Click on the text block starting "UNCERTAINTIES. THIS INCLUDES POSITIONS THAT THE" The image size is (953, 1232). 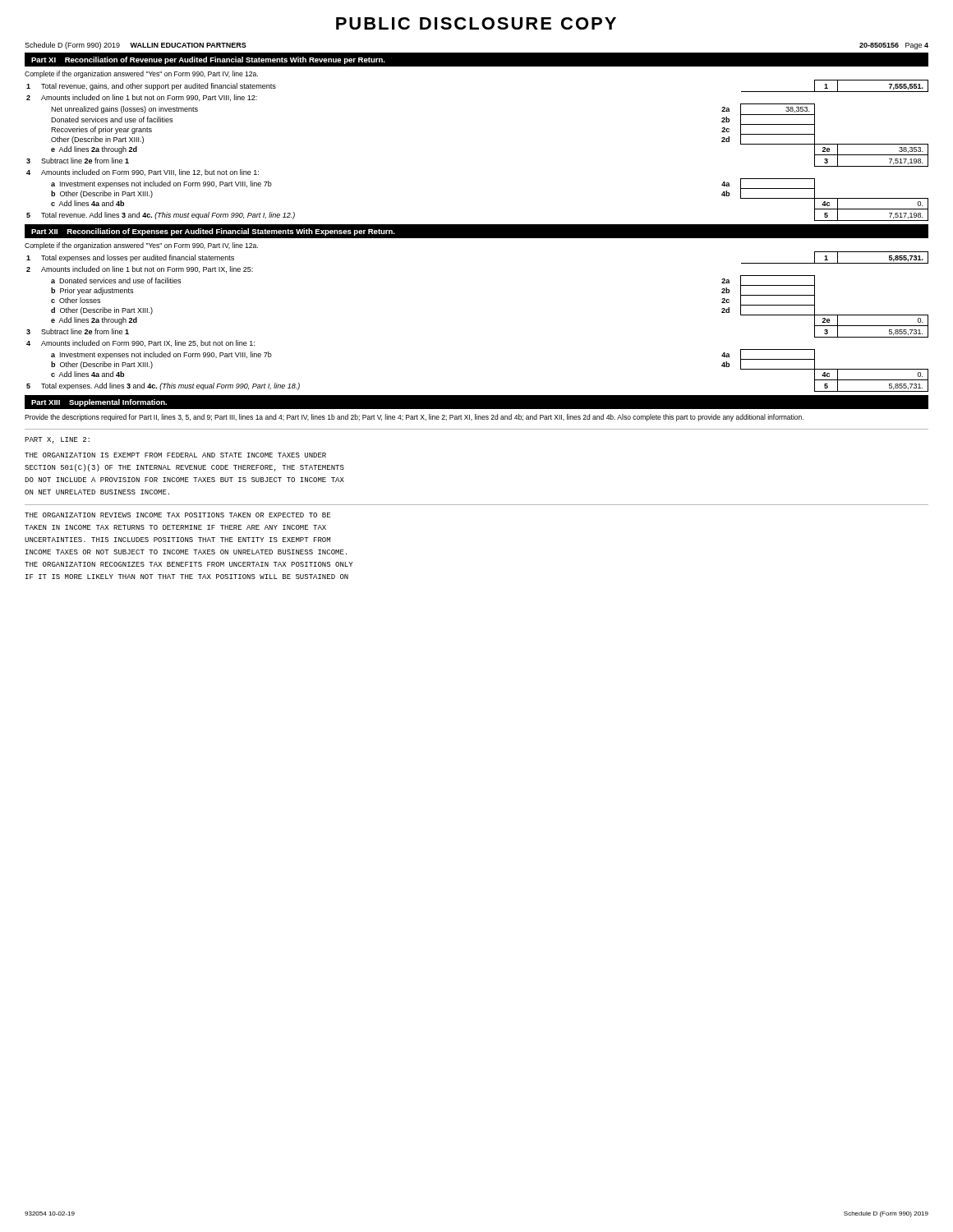click(x=178, y=541)
